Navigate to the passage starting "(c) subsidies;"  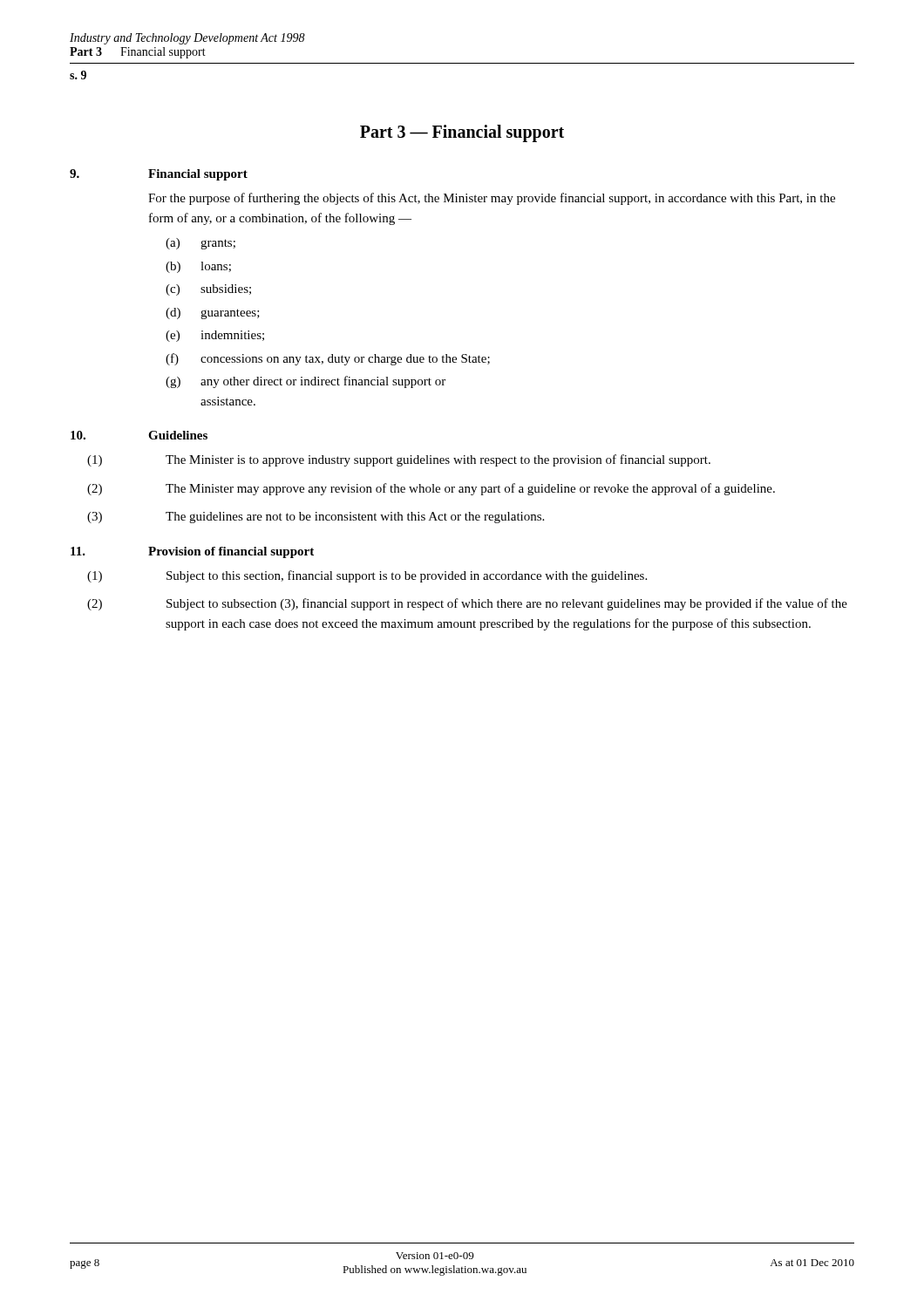pyautogui.click(x=208, y=290)
